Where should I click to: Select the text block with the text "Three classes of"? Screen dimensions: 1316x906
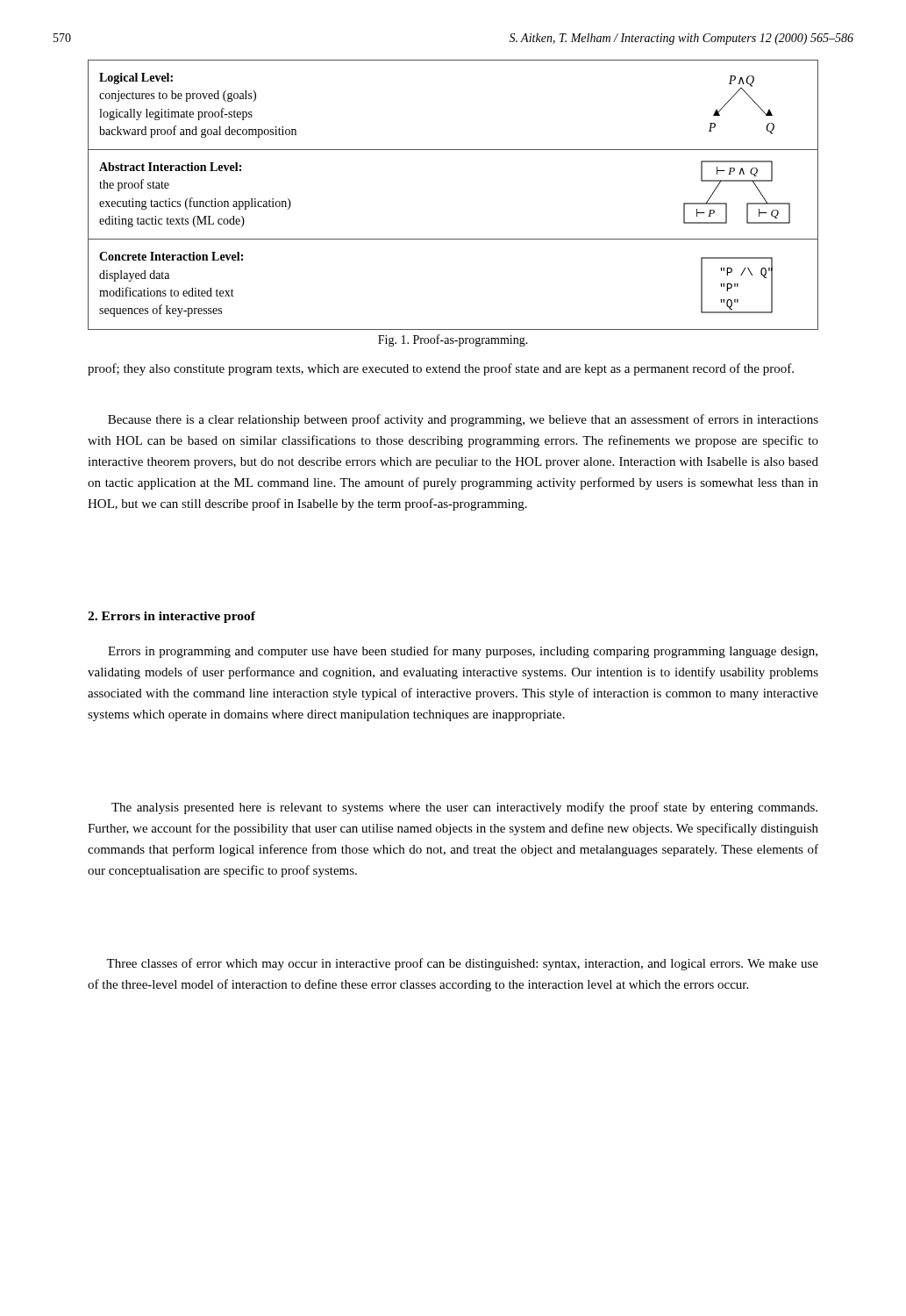pos(453,974)
